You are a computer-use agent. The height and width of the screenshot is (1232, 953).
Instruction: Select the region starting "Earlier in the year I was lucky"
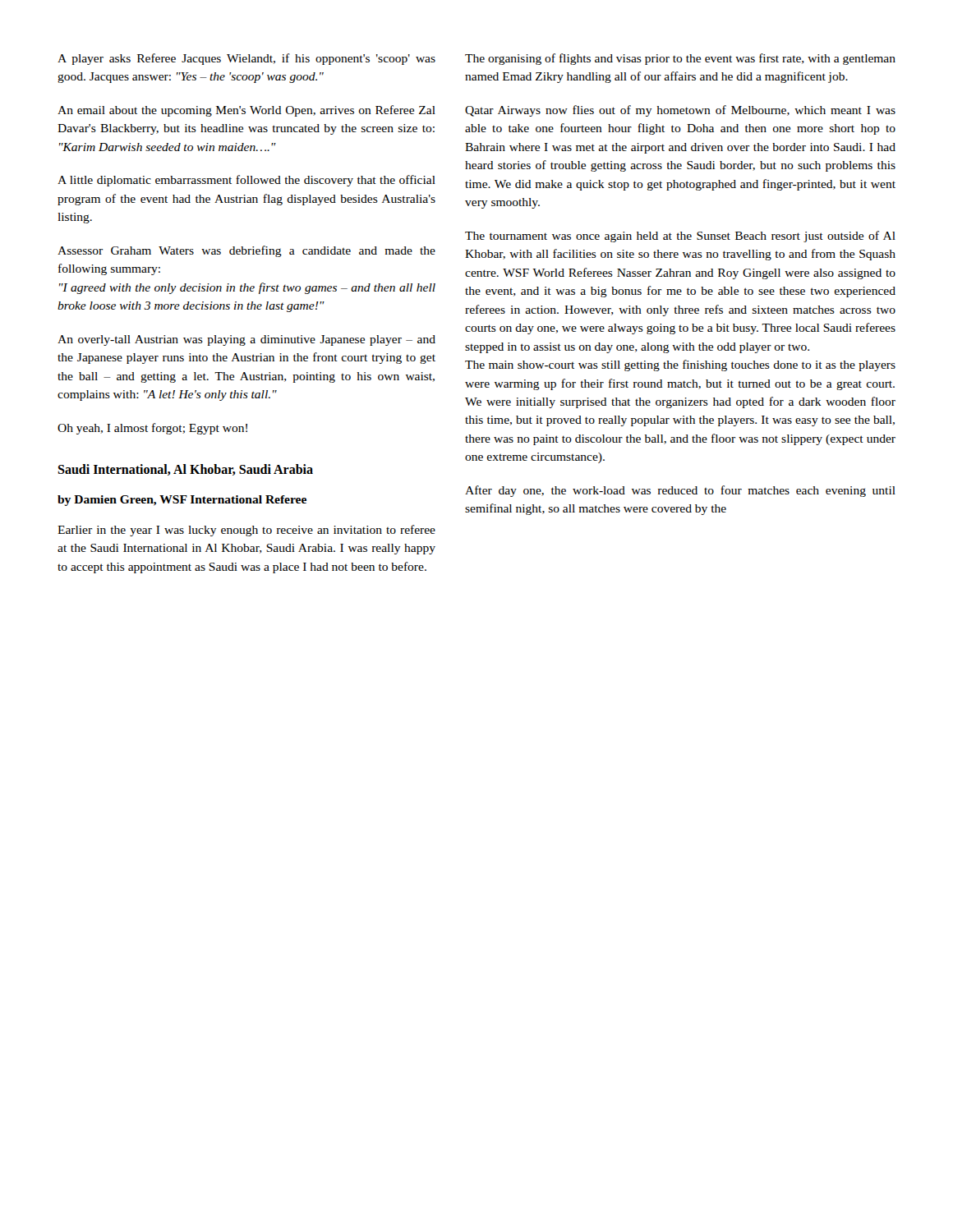click(x=246, y=548)
